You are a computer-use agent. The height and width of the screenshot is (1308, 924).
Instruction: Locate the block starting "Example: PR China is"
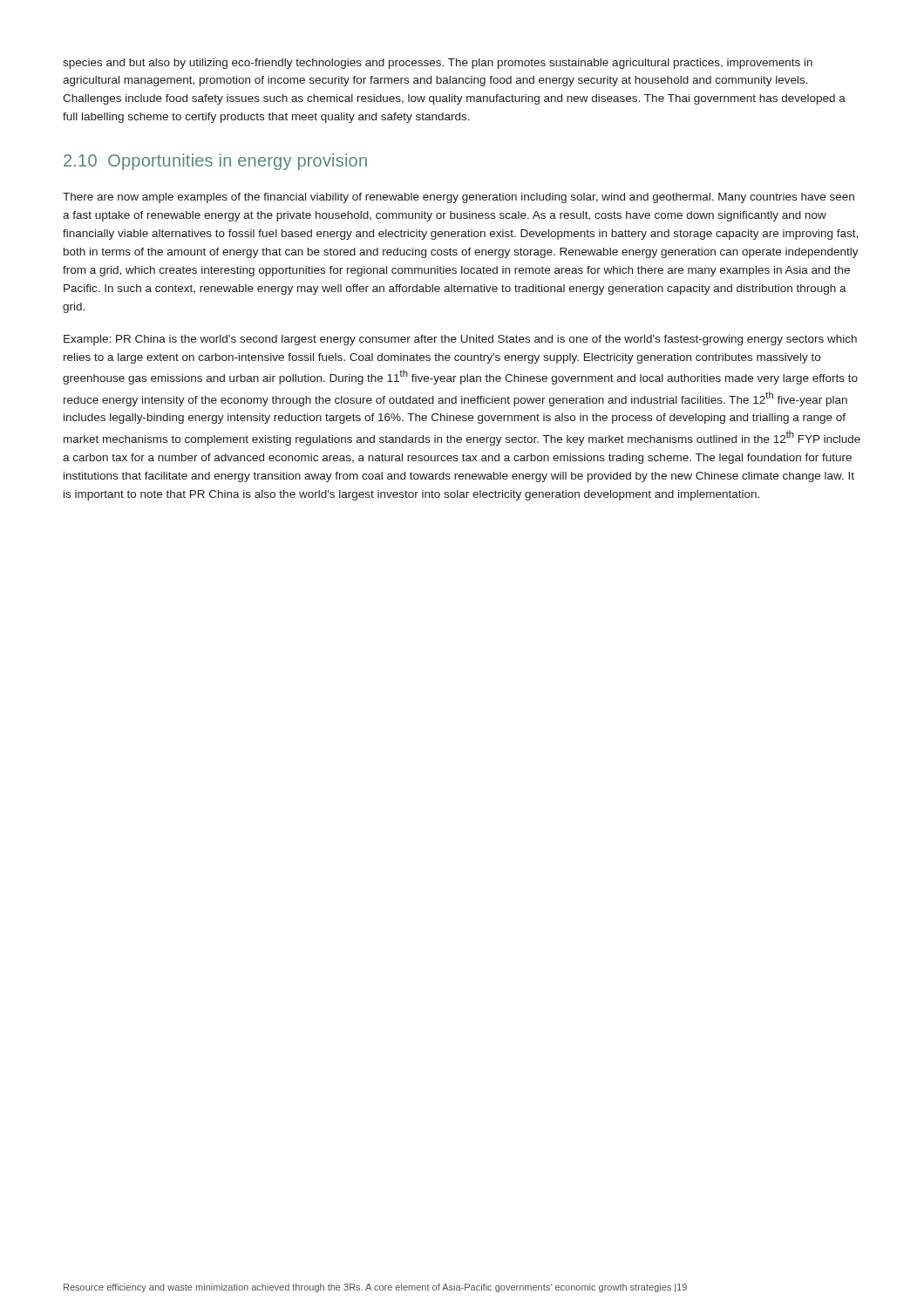462,417
